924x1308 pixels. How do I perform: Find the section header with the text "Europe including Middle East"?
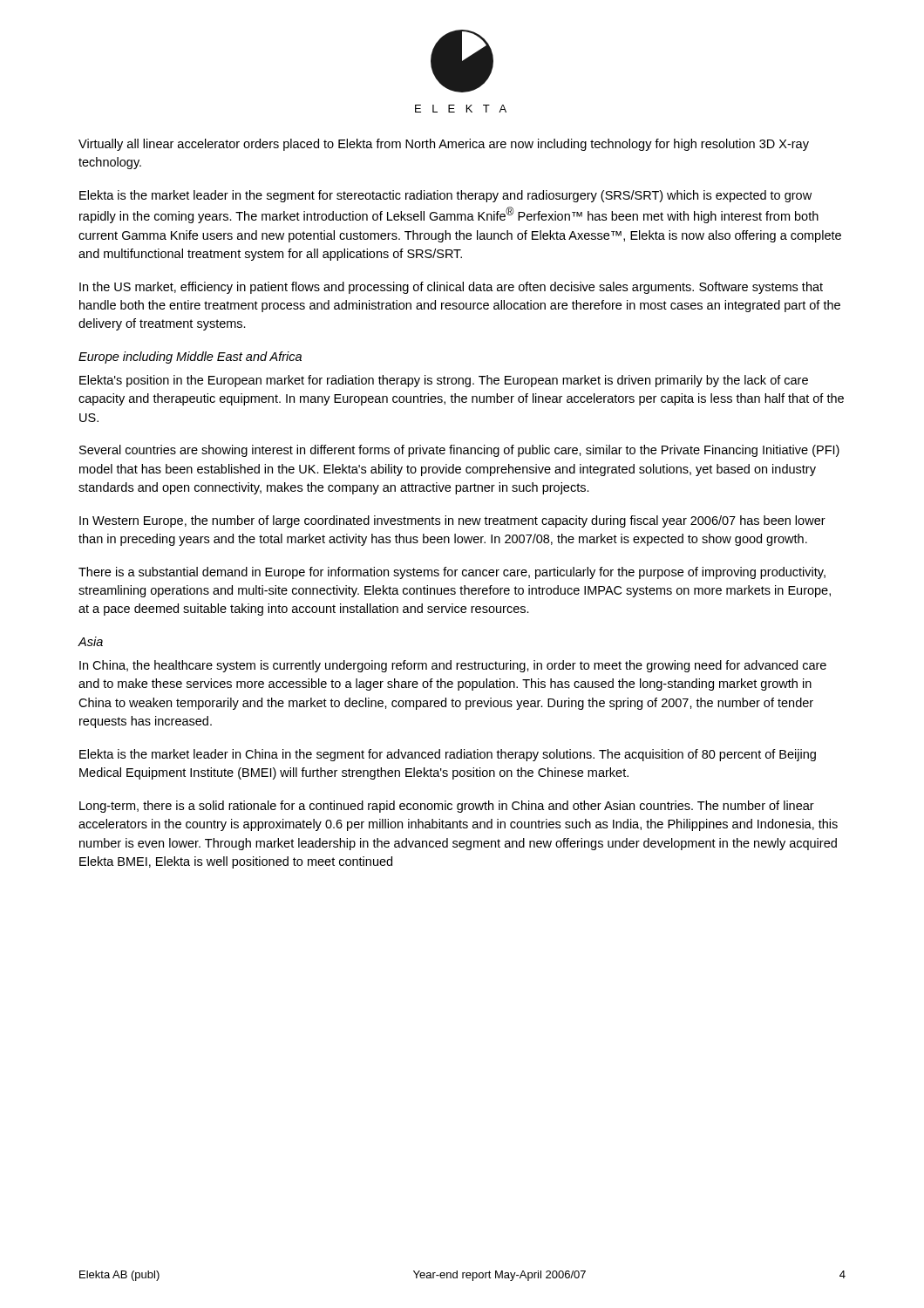click(x=190, y=357)
